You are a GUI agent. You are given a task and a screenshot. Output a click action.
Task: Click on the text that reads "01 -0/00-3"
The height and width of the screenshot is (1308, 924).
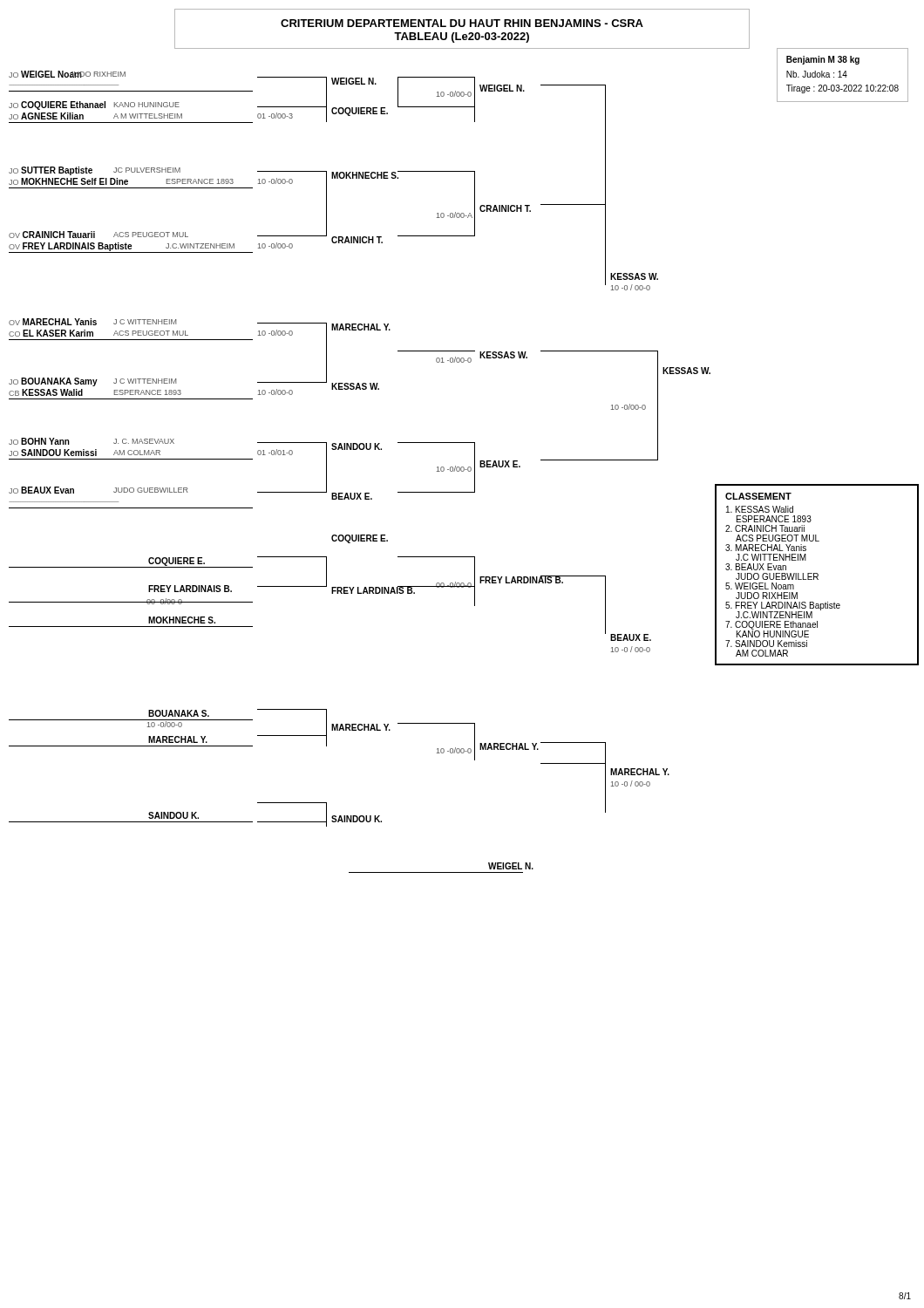[x=275, y=116]
